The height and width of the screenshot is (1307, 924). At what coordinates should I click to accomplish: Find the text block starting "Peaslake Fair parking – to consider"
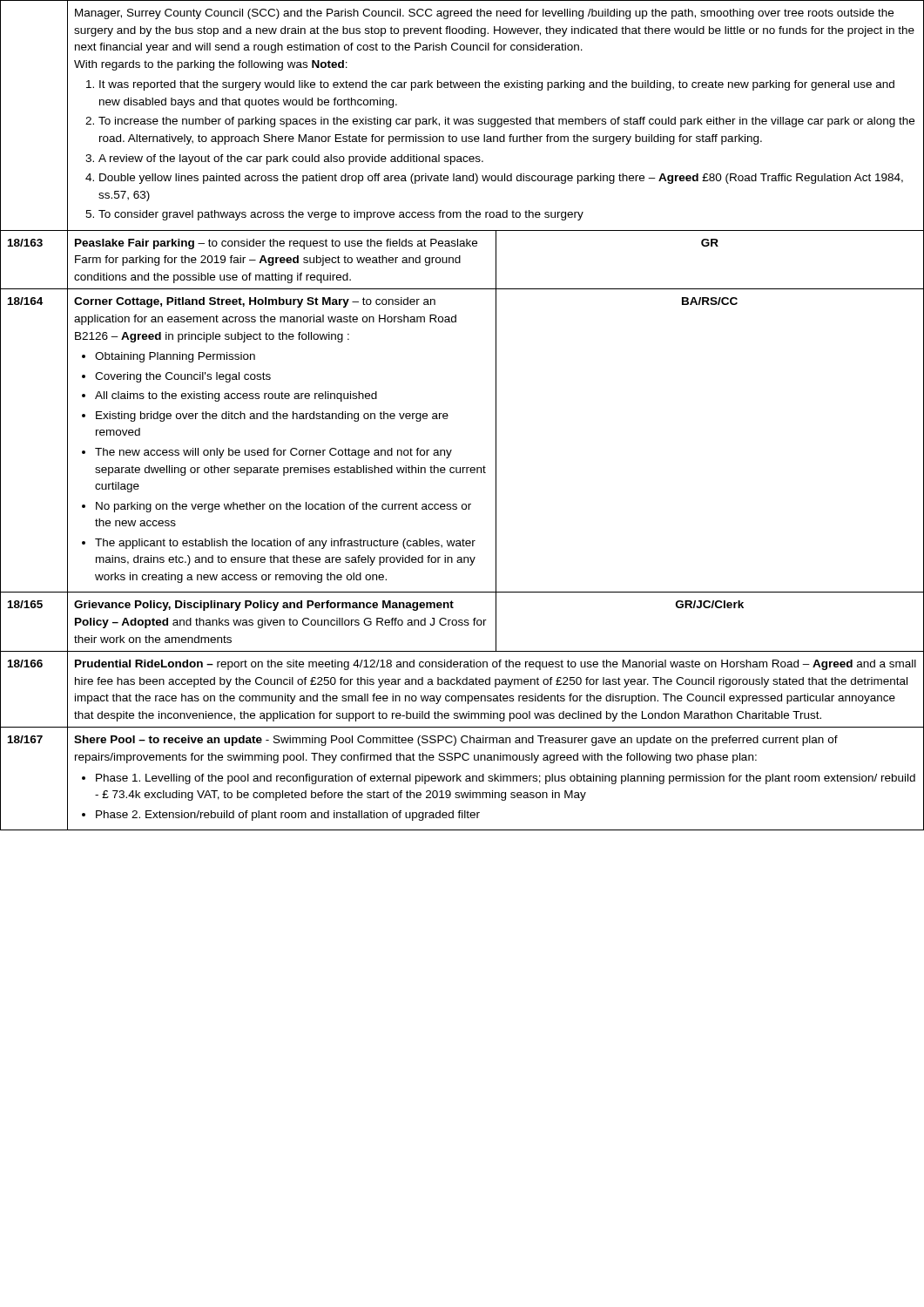click(276, 260)
